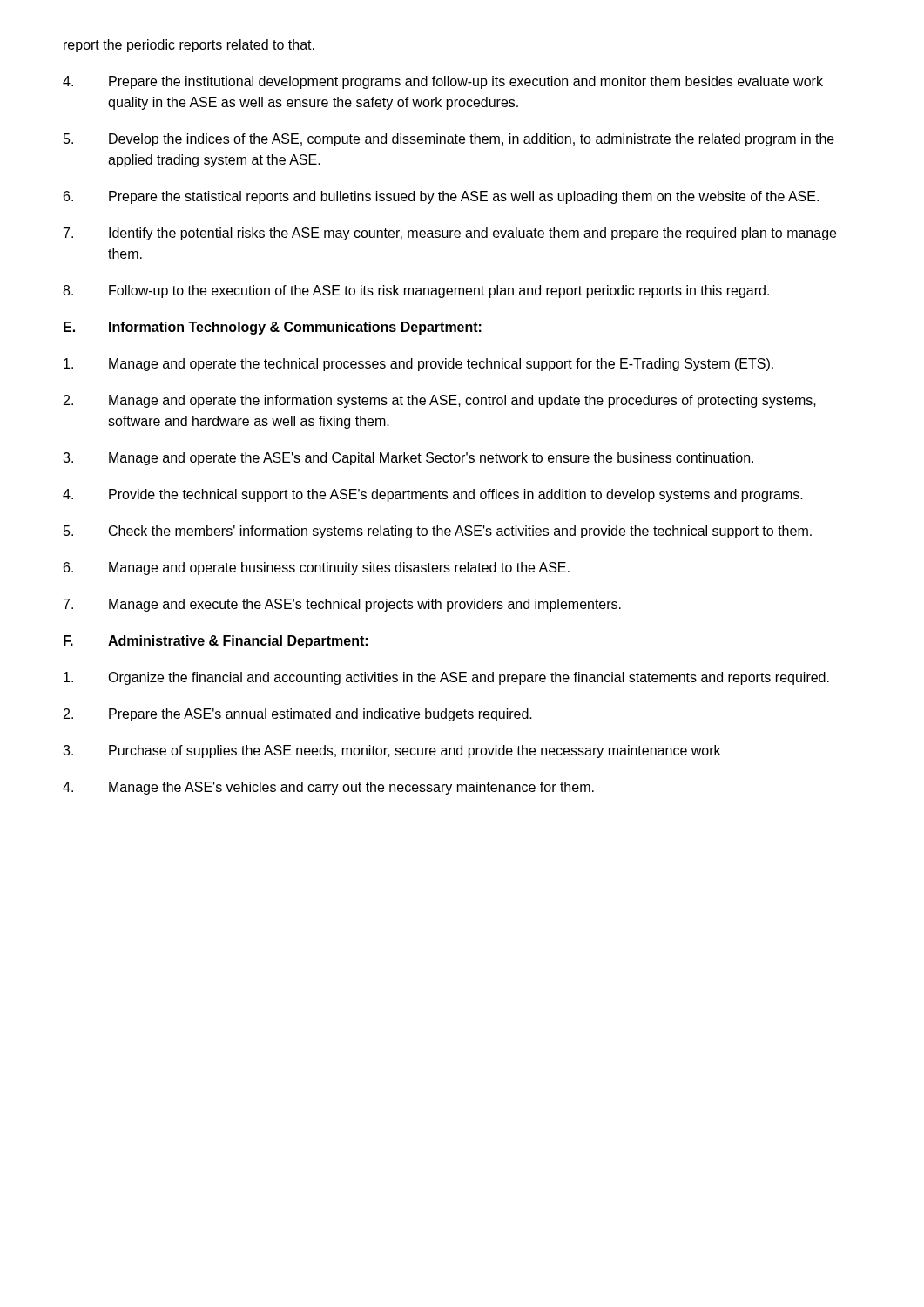This screenshot has height=1307, width=924.
Task: Find the block on this page that starts "3. Manage and operate the ASE's"
Action: coord(462,458)
